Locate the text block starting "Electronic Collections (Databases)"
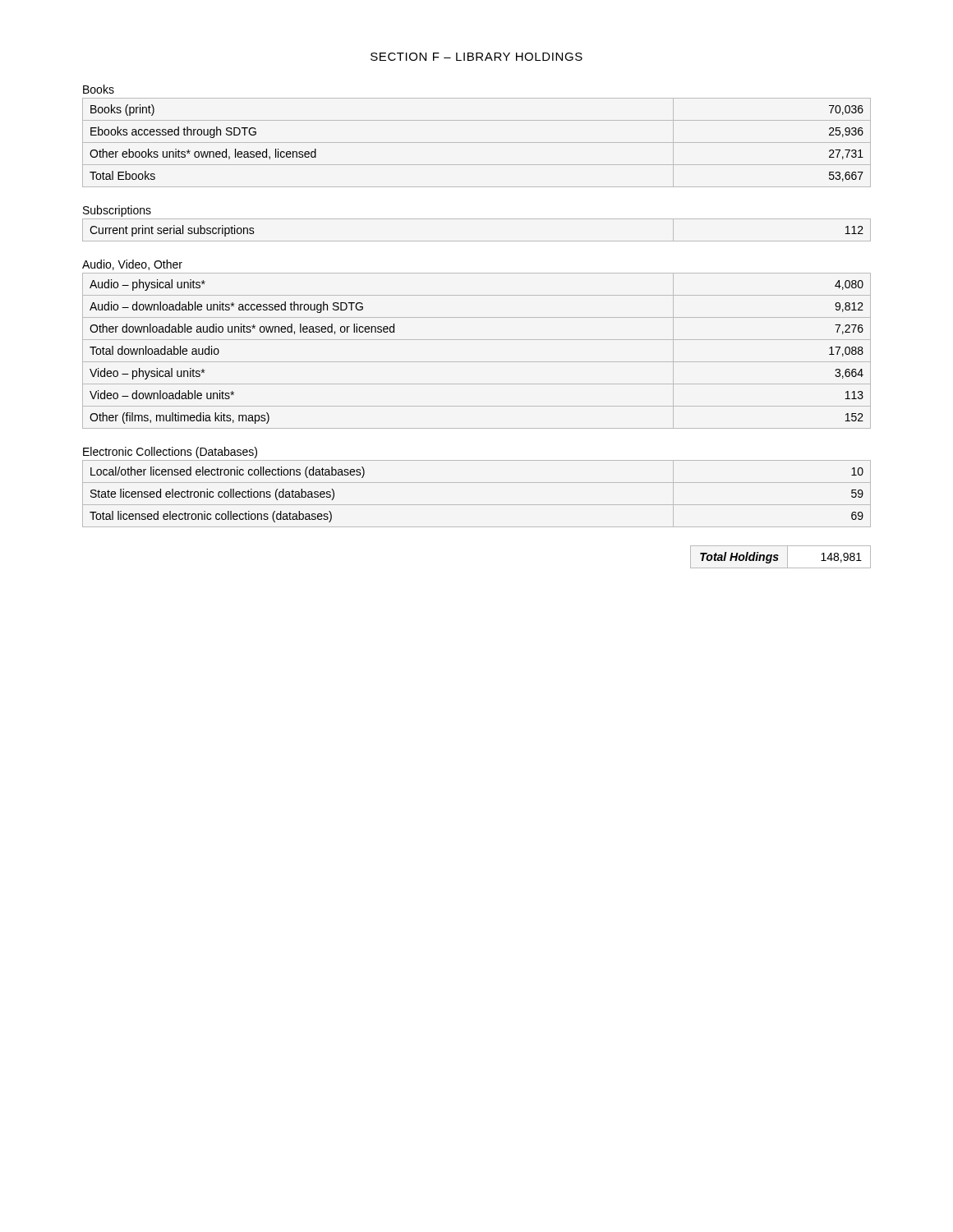The width and height of the screenshot is (953, 1232). point(170,452)
